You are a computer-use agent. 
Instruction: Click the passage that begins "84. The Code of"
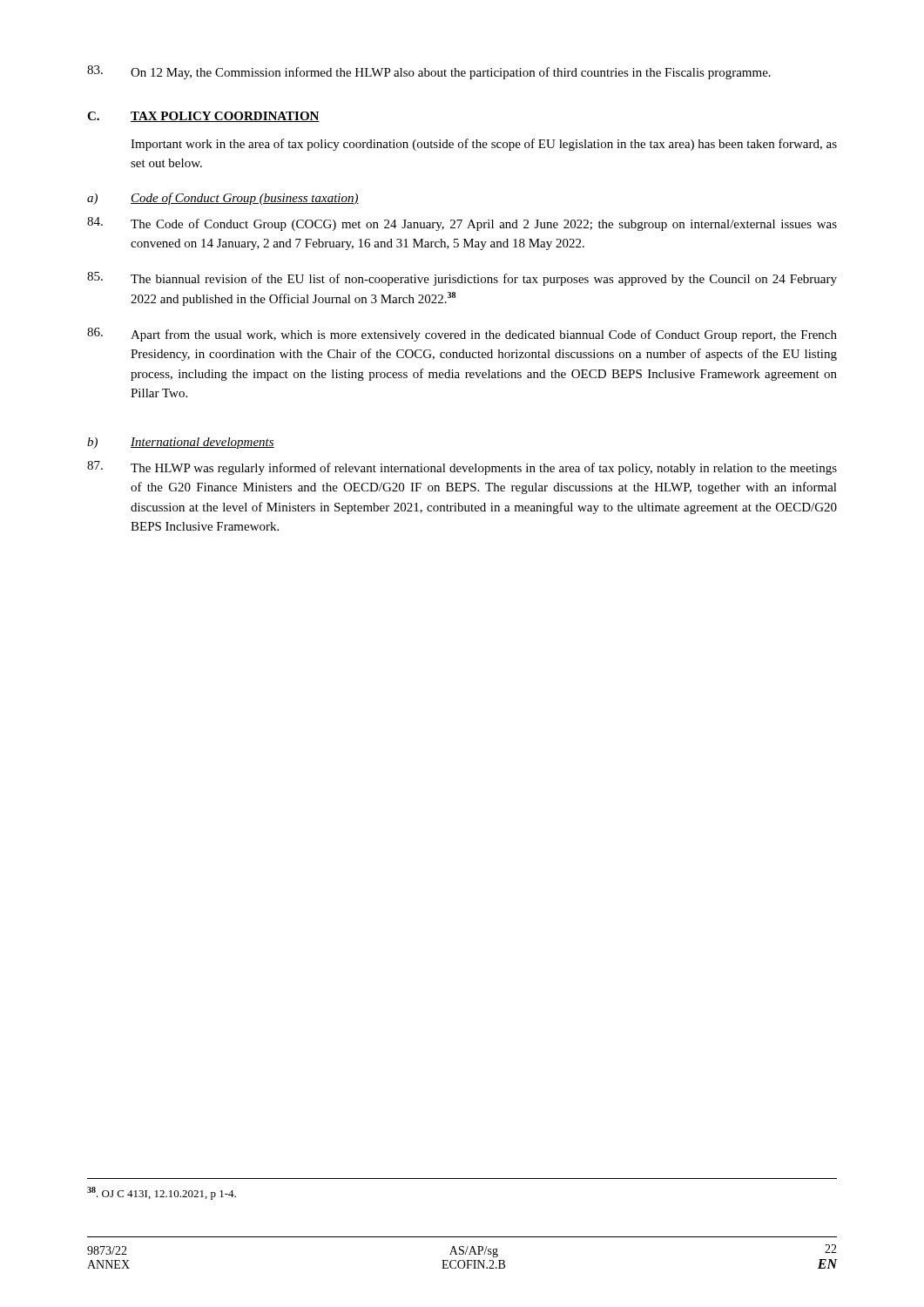click(x=462, y=234)
